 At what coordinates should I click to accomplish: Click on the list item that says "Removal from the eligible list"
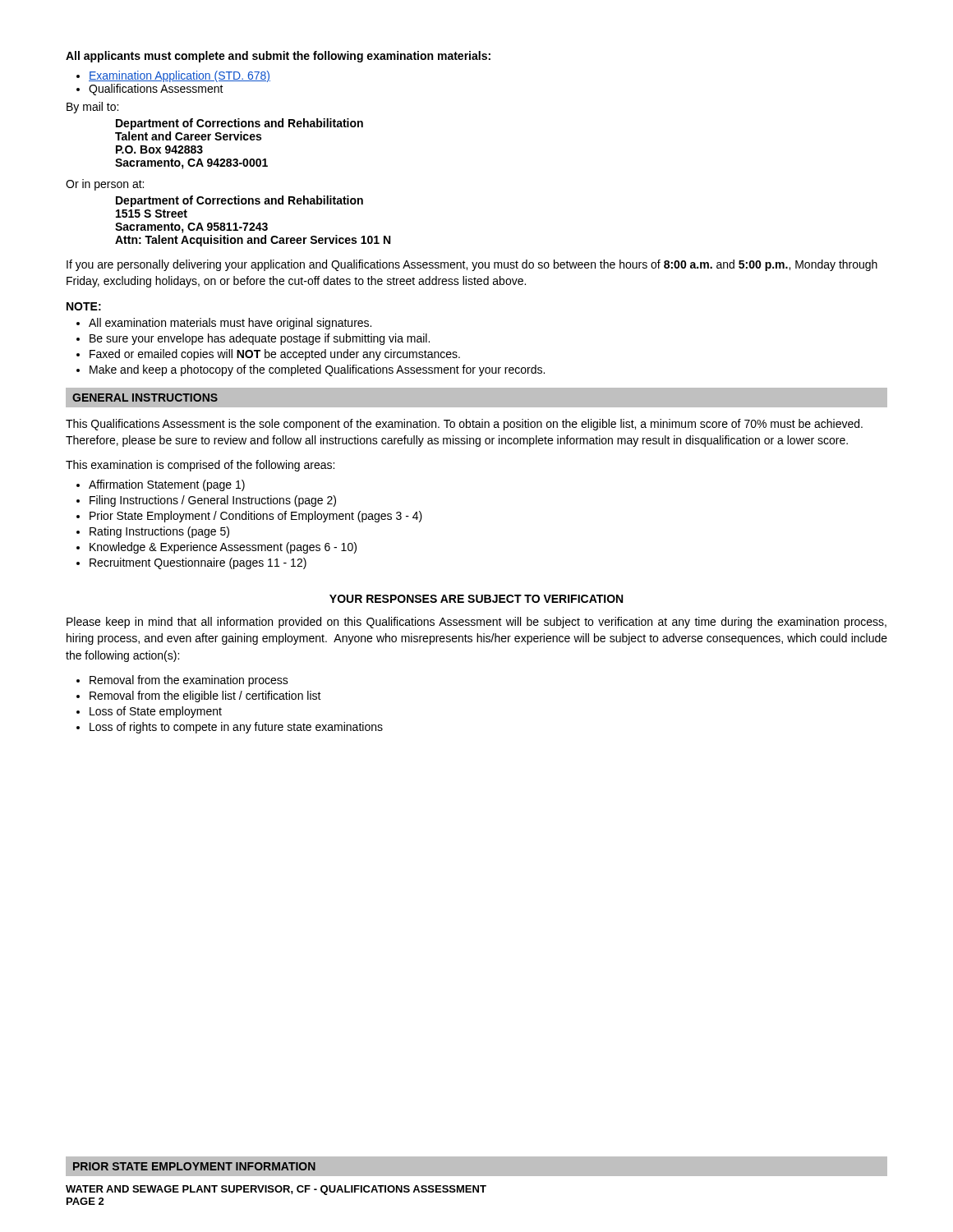click(x=205, y=696)
